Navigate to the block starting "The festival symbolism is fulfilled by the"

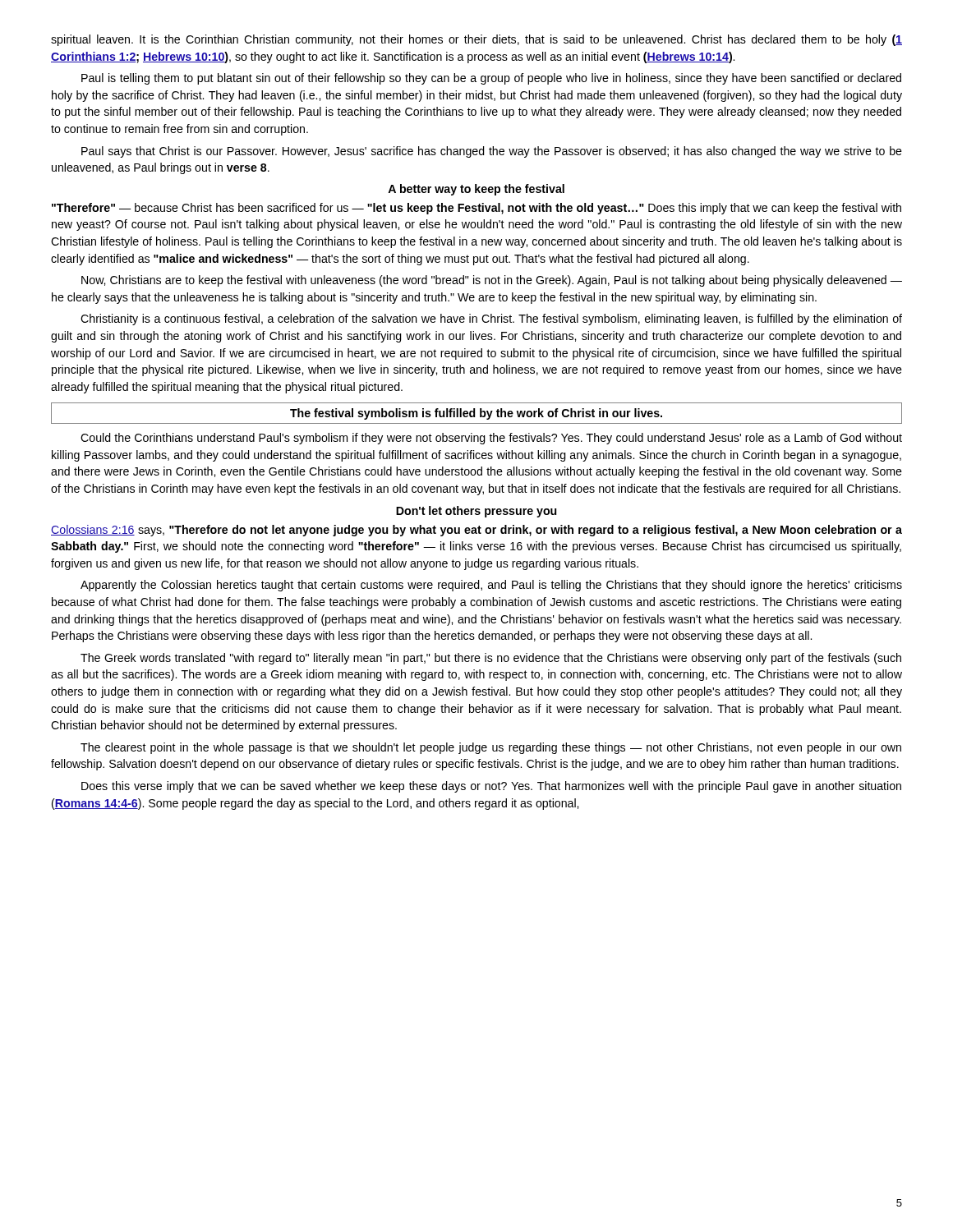pos(476,413)
